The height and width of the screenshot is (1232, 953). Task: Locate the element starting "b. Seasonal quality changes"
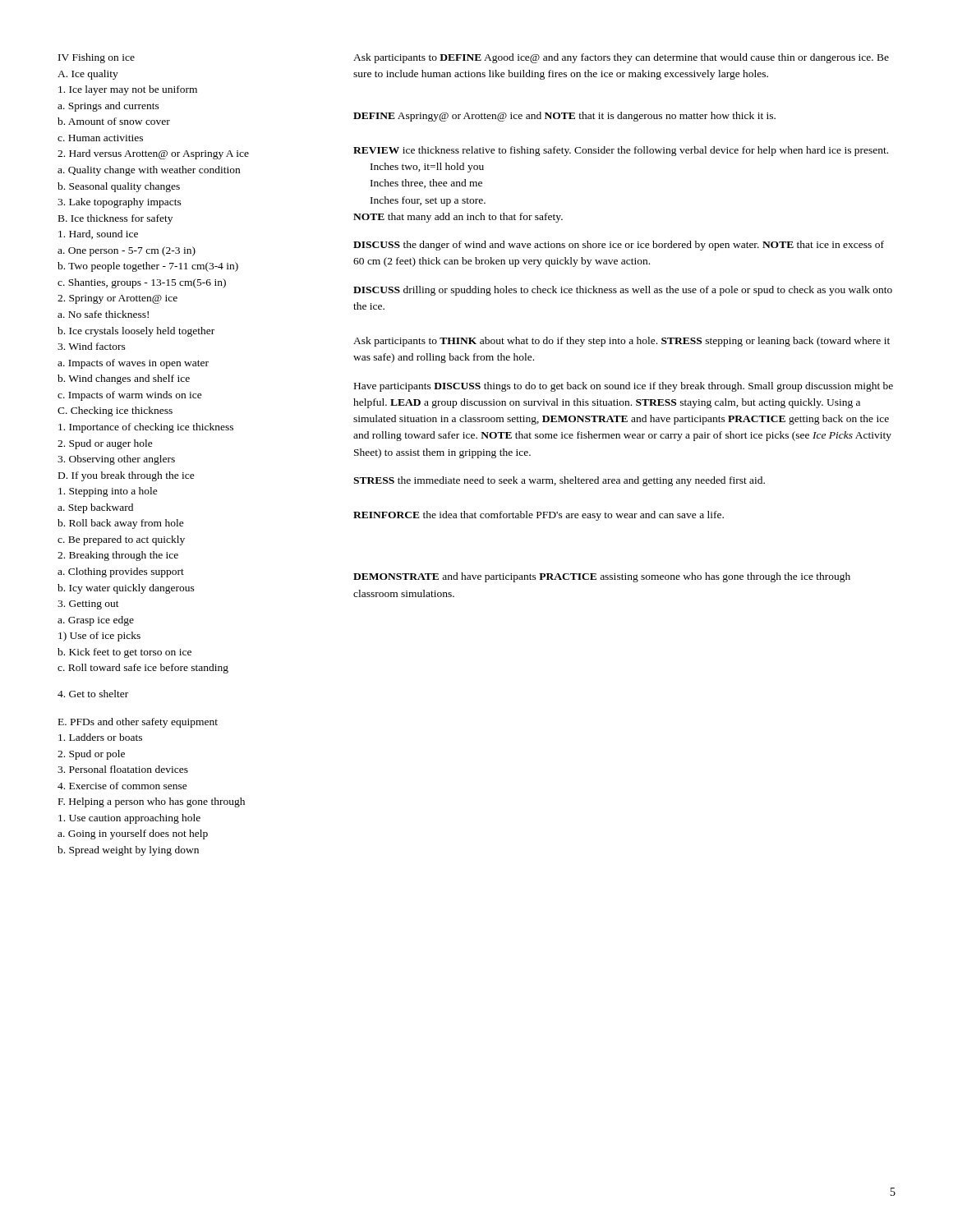coord(119,186)
